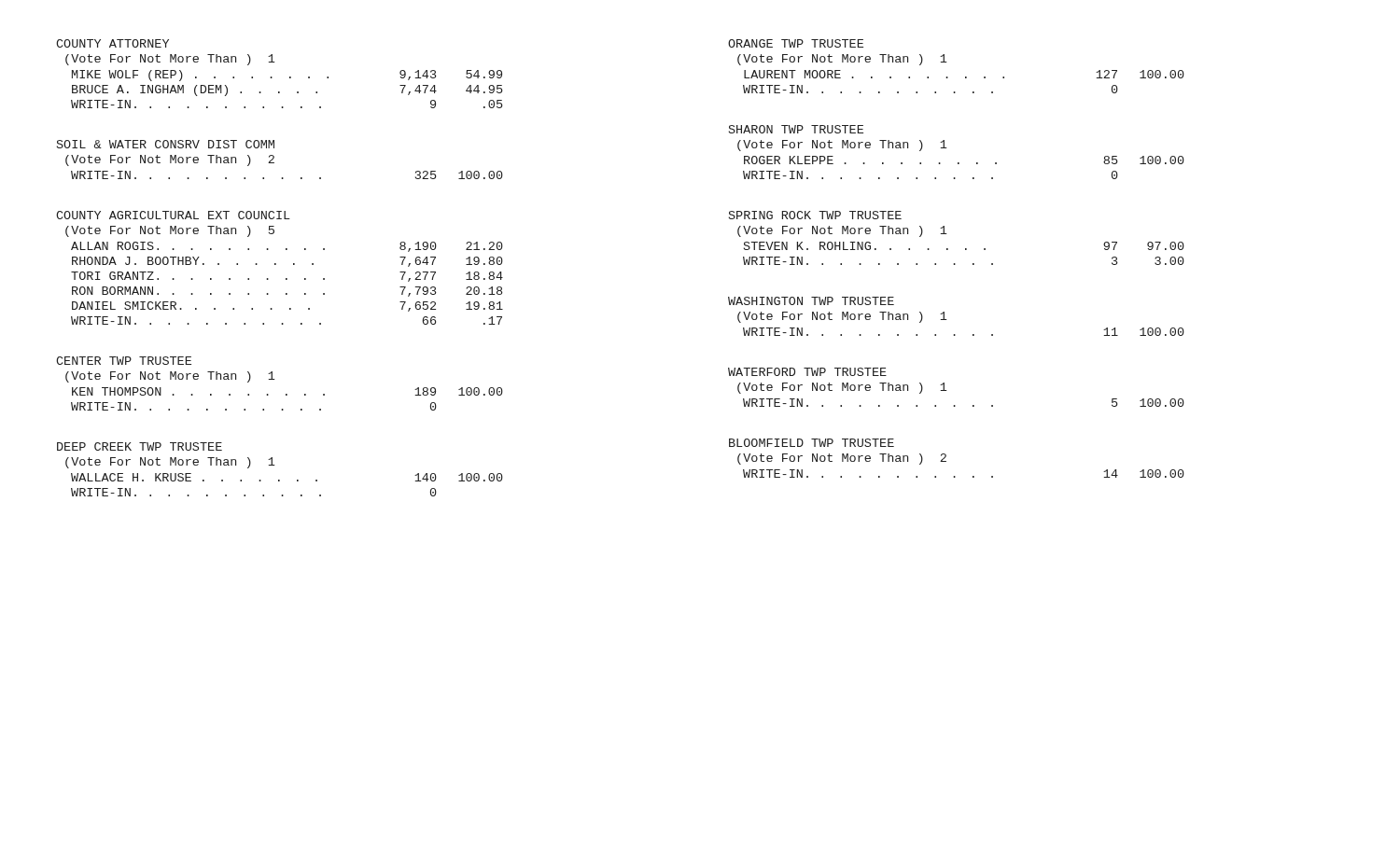Select the table that reads "ALLAN ROGIS. ."
Viewport: 1400px width, 850px height.
[373, 284]
